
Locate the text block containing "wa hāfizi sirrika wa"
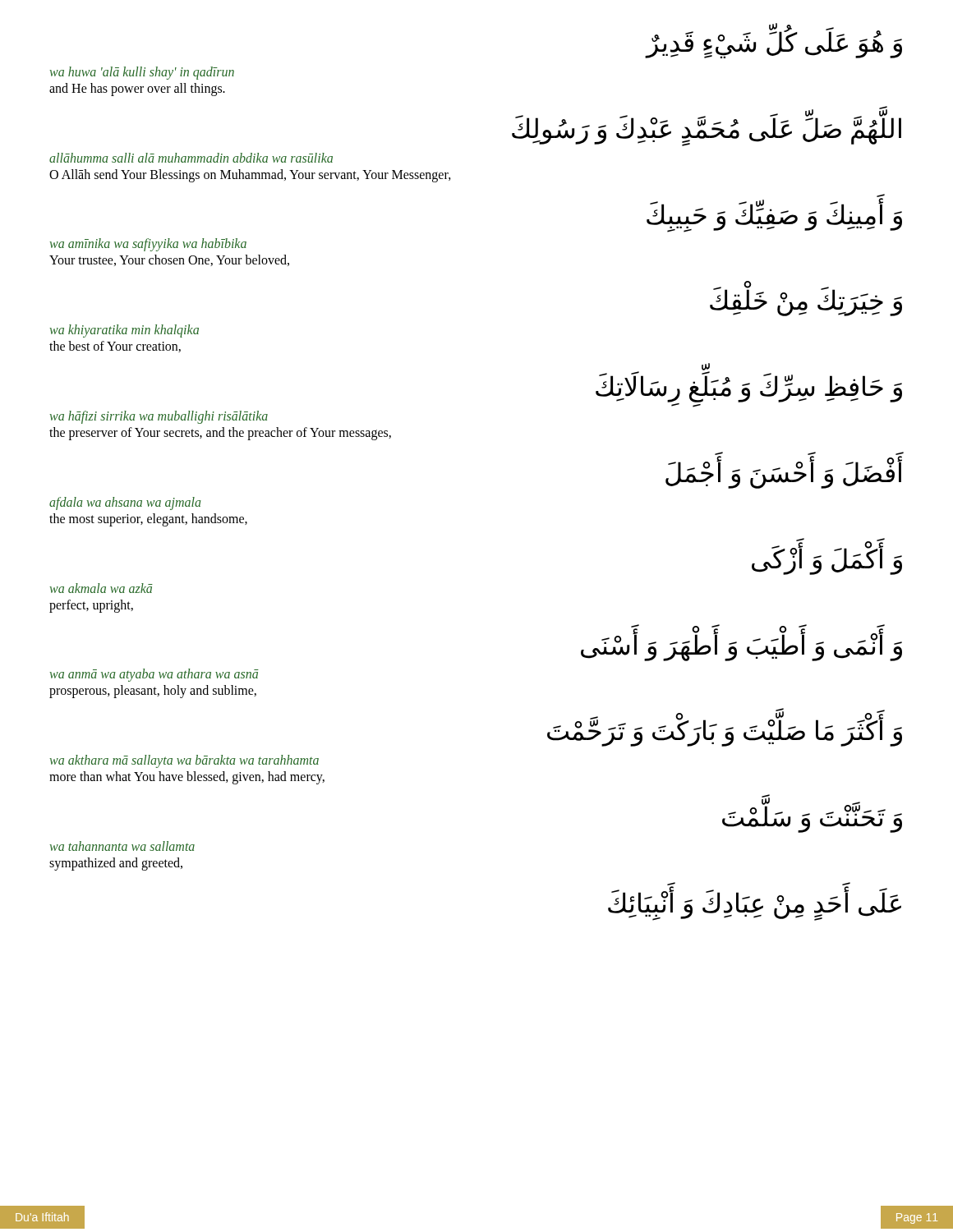click(159, 416)
